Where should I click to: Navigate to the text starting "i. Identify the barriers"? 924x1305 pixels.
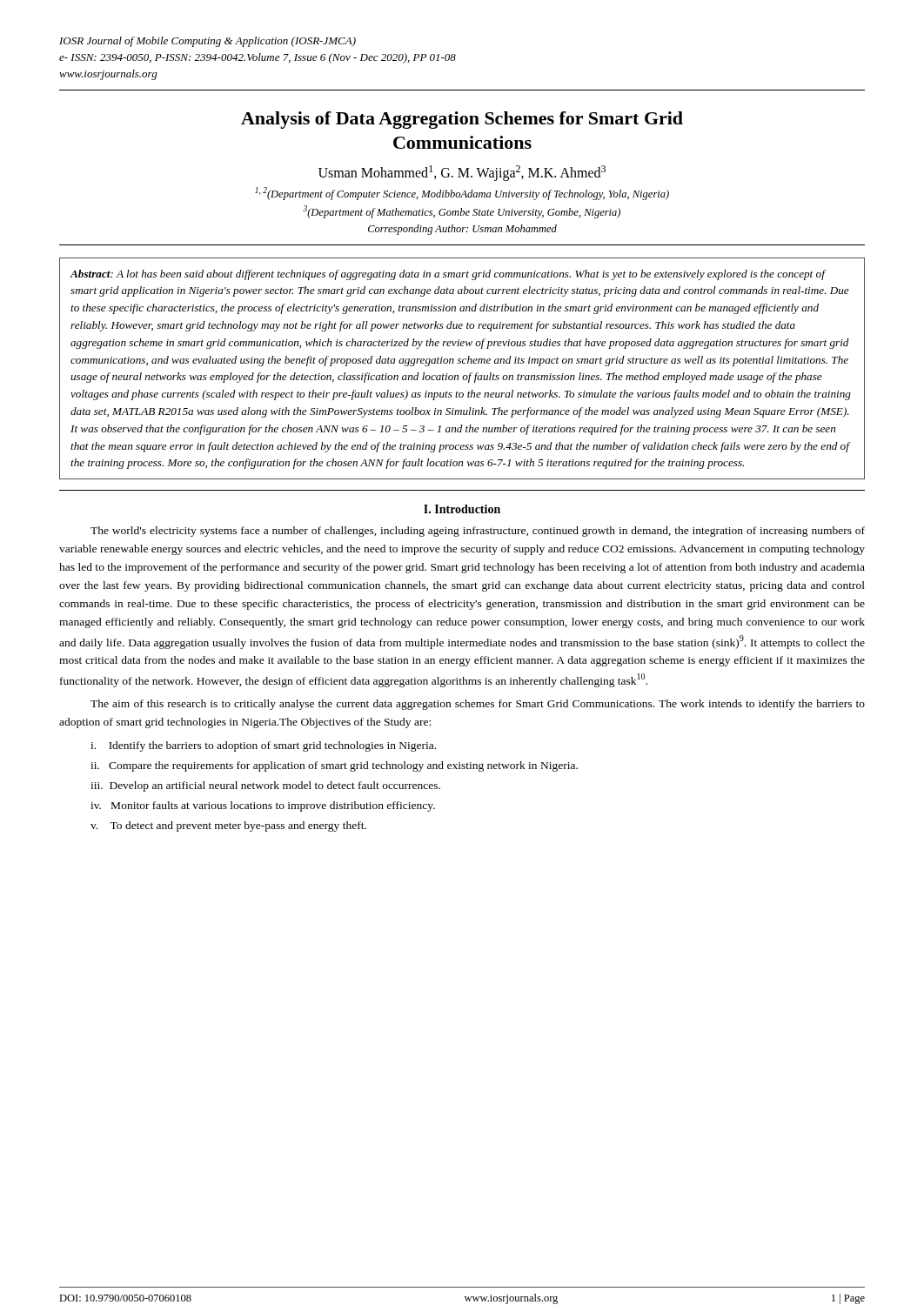[264, 745]
